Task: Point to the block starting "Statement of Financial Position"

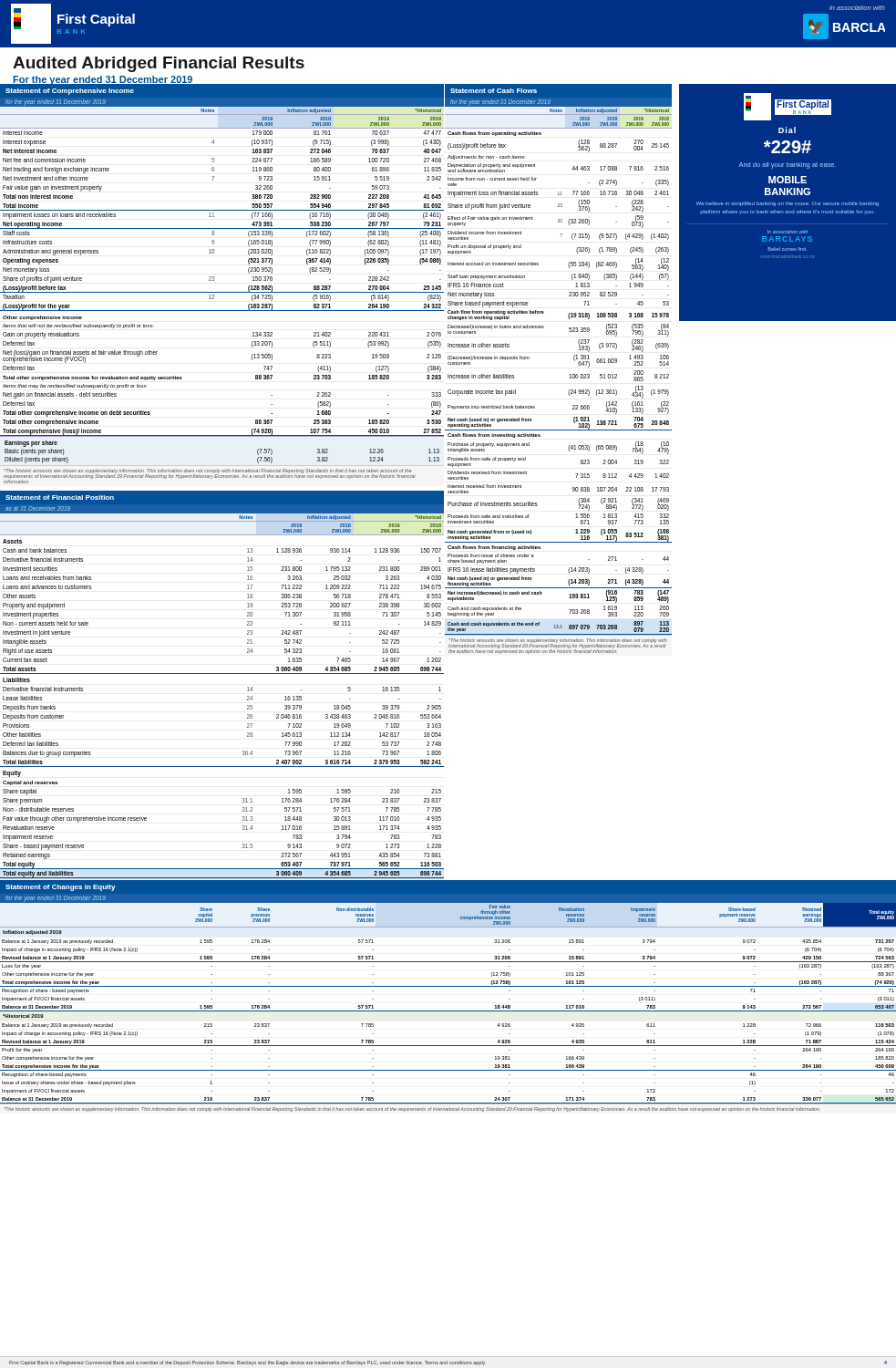Action: pos(60,498)
